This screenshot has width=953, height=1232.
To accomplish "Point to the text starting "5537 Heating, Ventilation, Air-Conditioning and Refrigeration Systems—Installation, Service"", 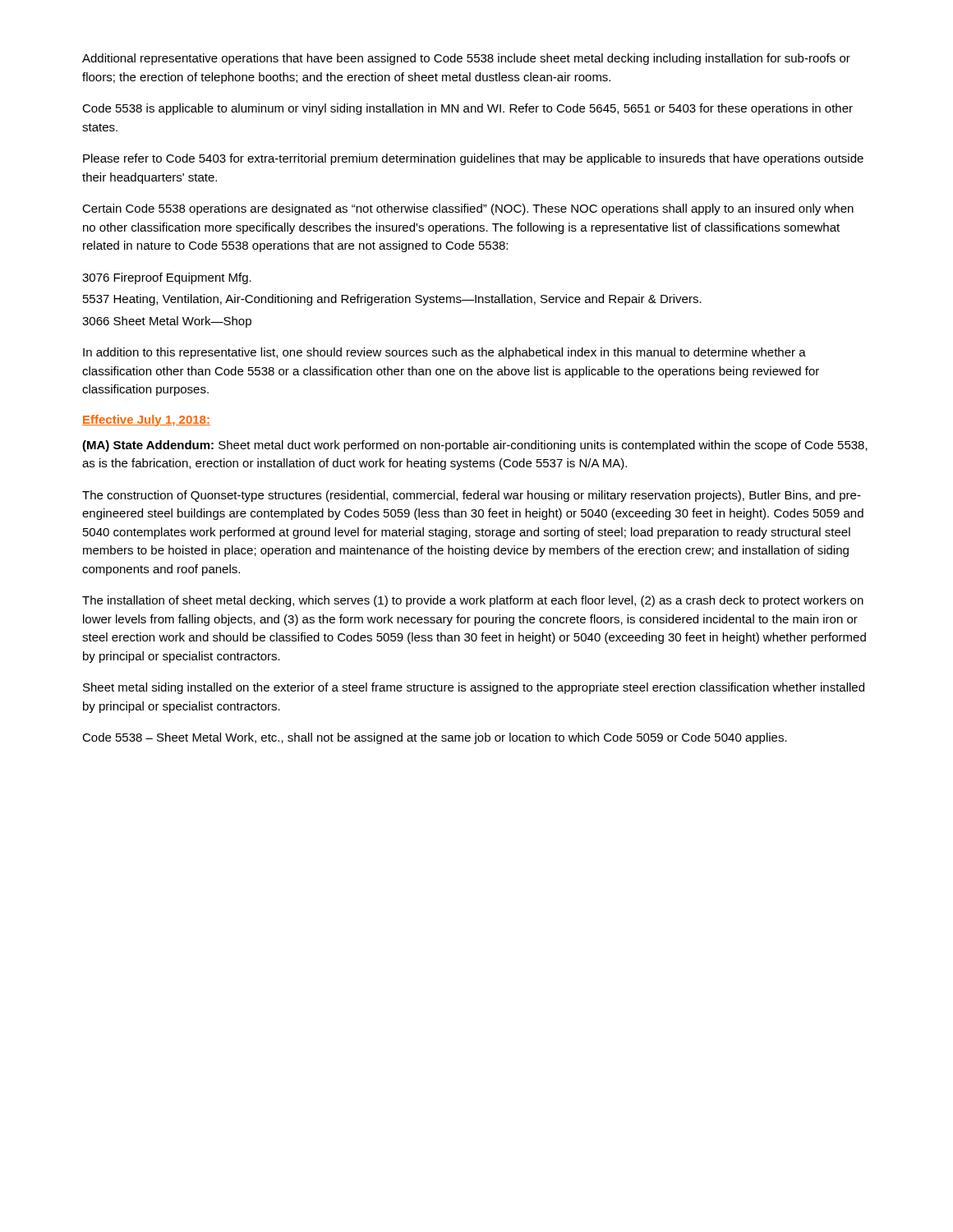I will (x=392, y=299).
